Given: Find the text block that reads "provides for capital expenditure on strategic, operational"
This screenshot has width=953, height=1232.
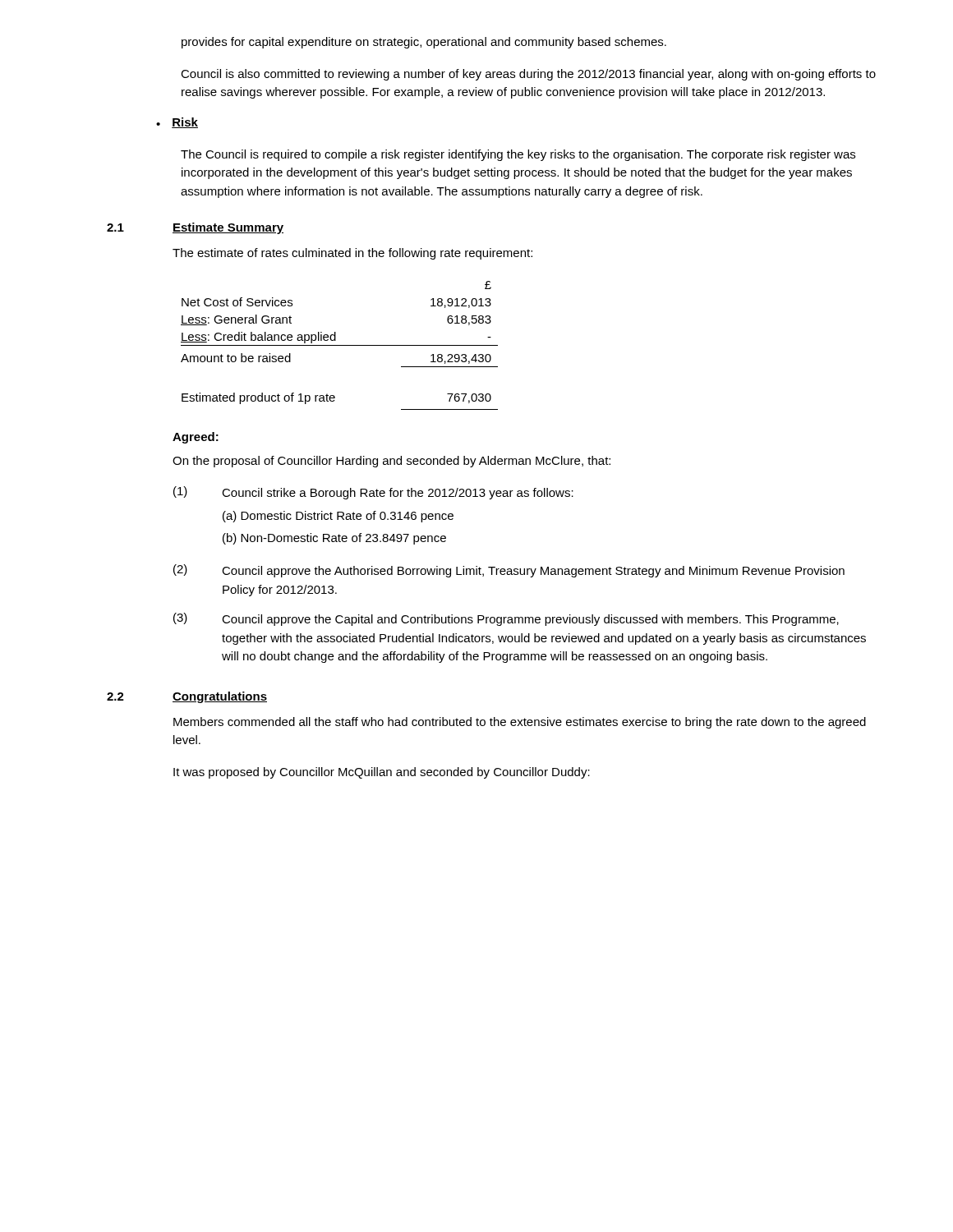Looking at the screenshot, I should coord(424,41).
